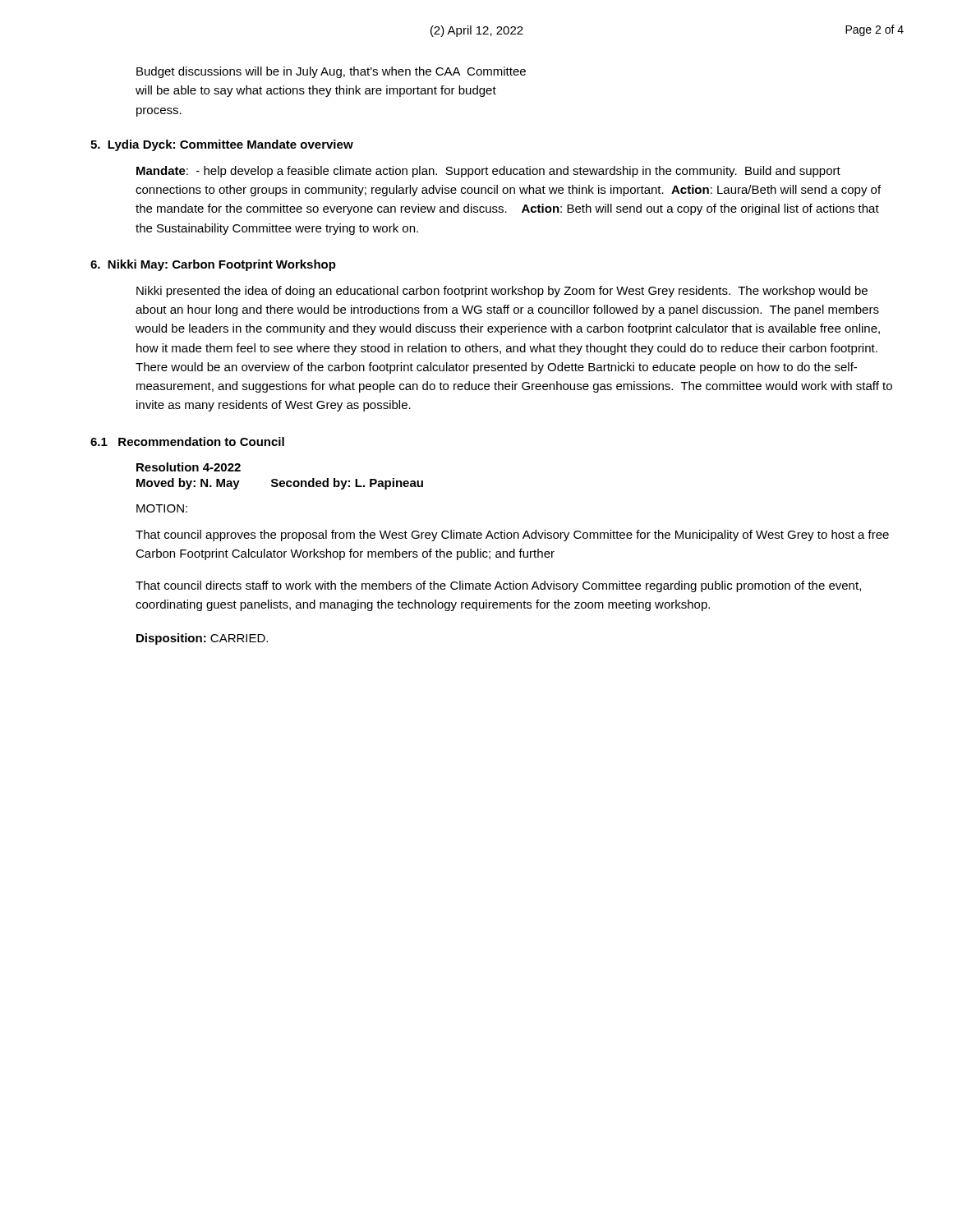Click on the element starting "That council directs staff to work with"
This screenshot has height=1232, width=953.
click(x=499, y=595)
